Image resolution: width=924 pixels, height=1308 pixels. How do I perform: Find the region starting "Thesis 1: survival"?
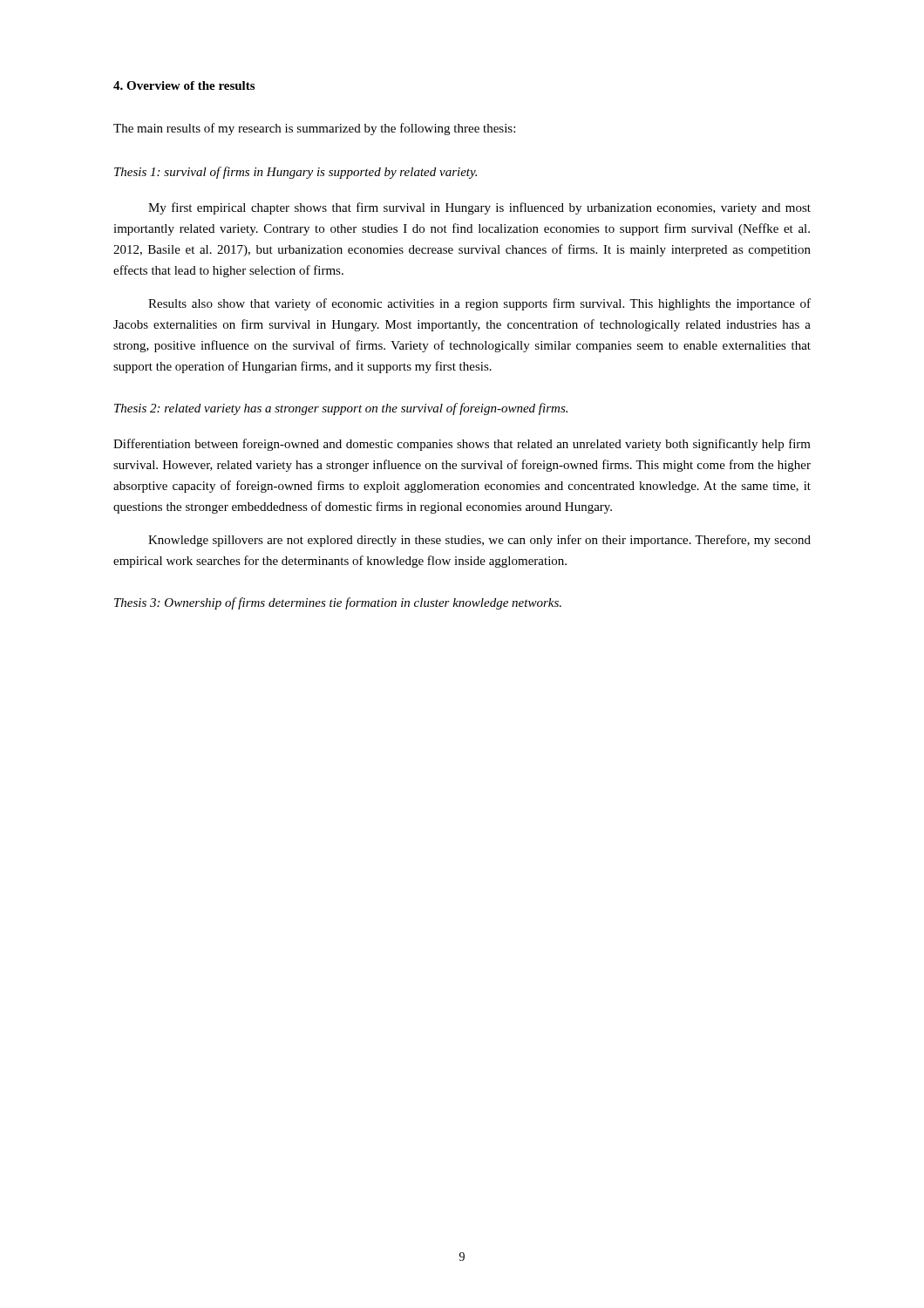[x=296, y=172]
